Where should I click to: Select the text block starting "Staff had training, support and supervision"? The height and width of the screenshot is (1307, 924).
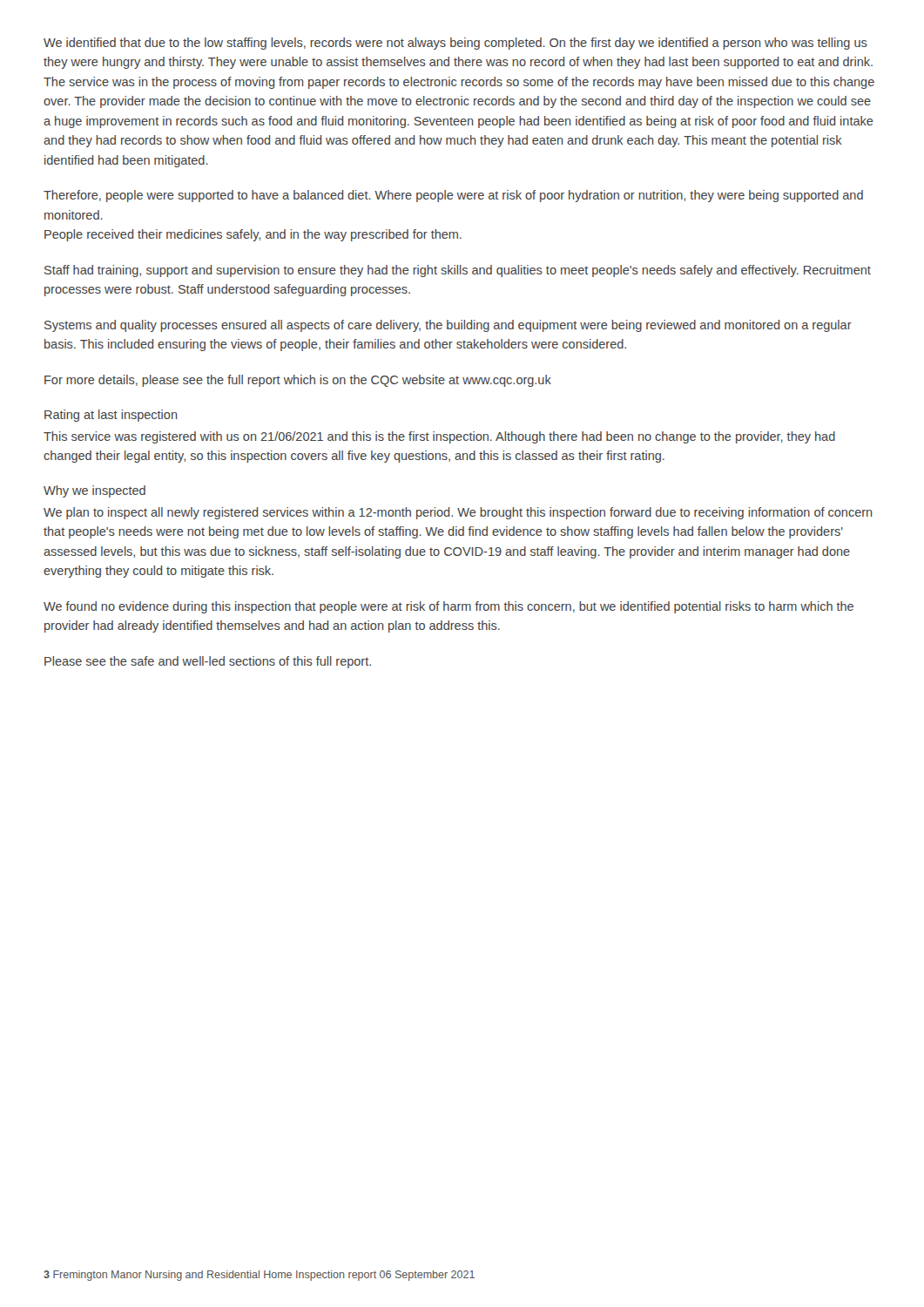click(x=457, y=280)
